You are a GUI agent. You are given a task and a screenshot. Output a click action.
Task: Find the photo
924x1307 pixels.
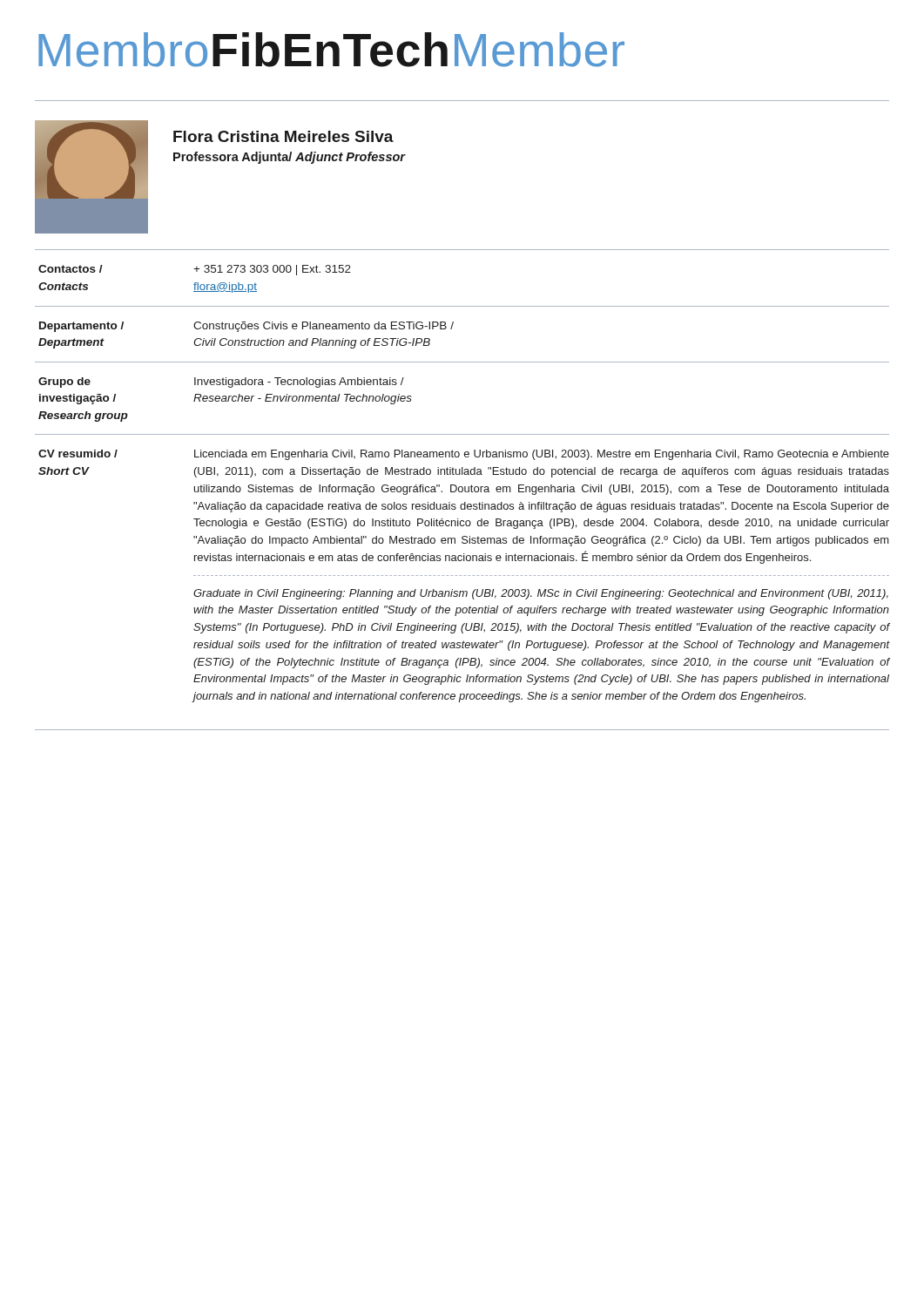(x=91, y=177)
